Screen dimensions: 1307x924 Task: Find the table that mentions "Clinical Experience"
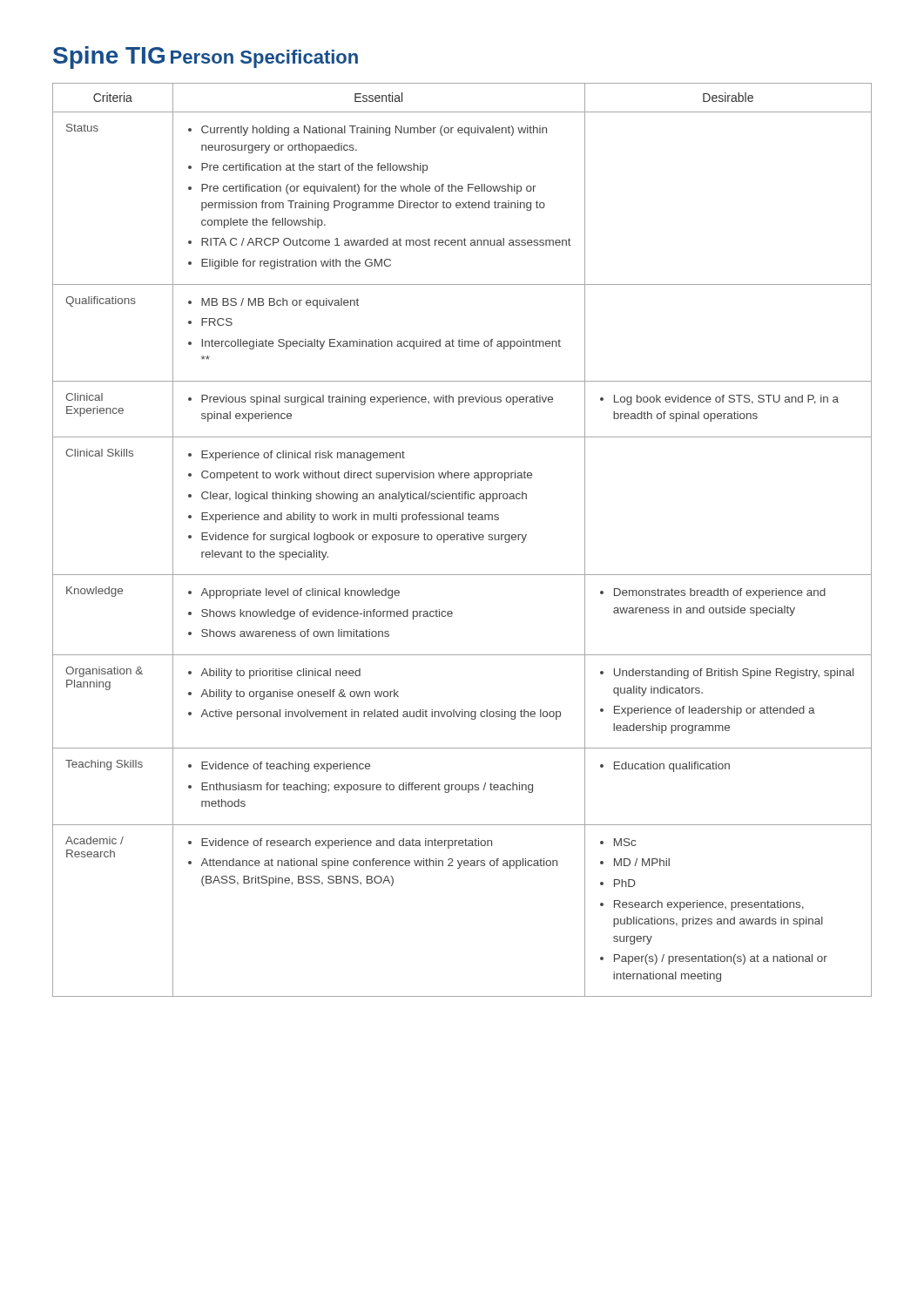coord(462,540)
